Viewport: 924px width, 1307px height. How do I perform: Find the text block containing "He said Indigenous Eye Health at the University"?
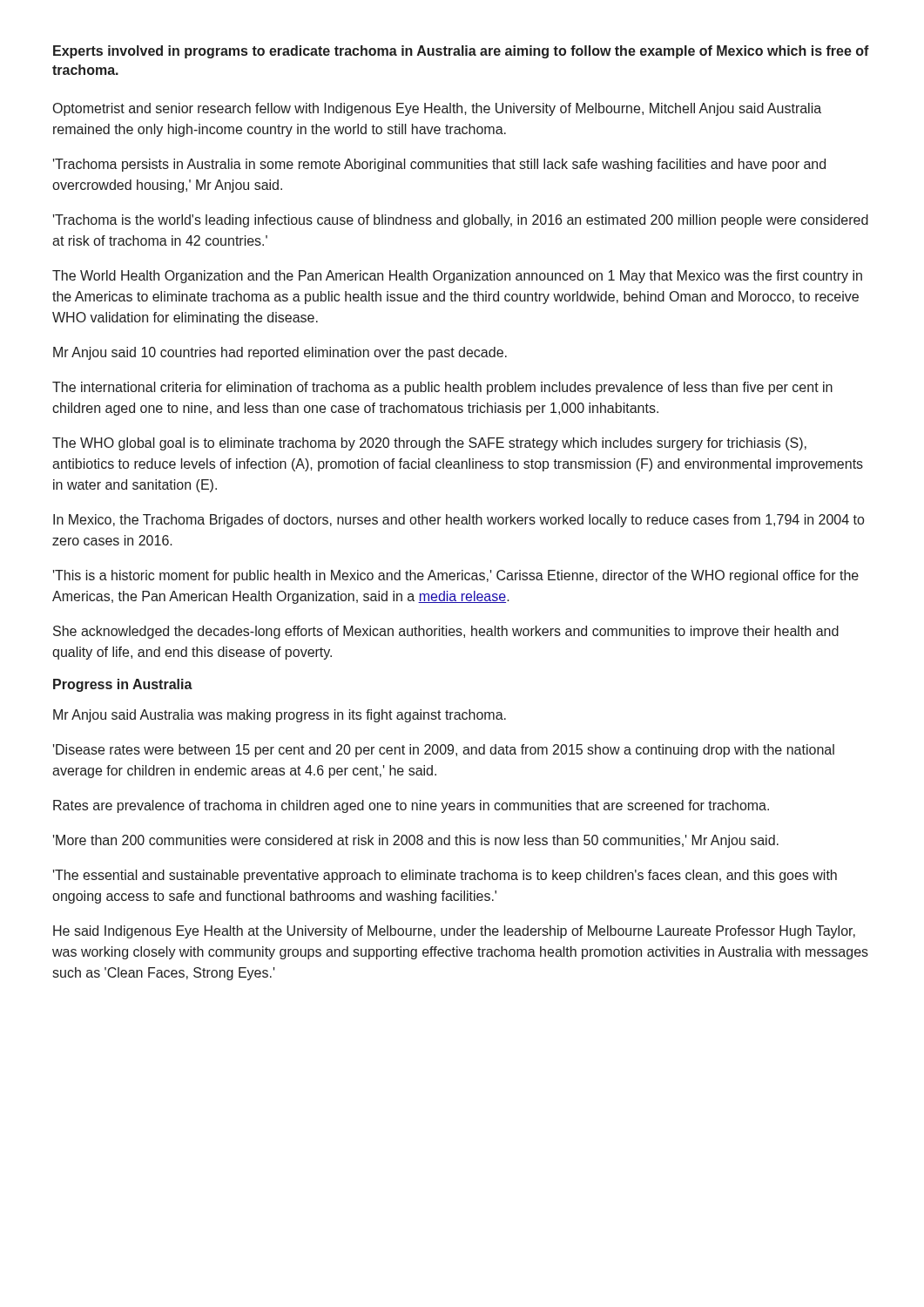[x=460, y=952]
